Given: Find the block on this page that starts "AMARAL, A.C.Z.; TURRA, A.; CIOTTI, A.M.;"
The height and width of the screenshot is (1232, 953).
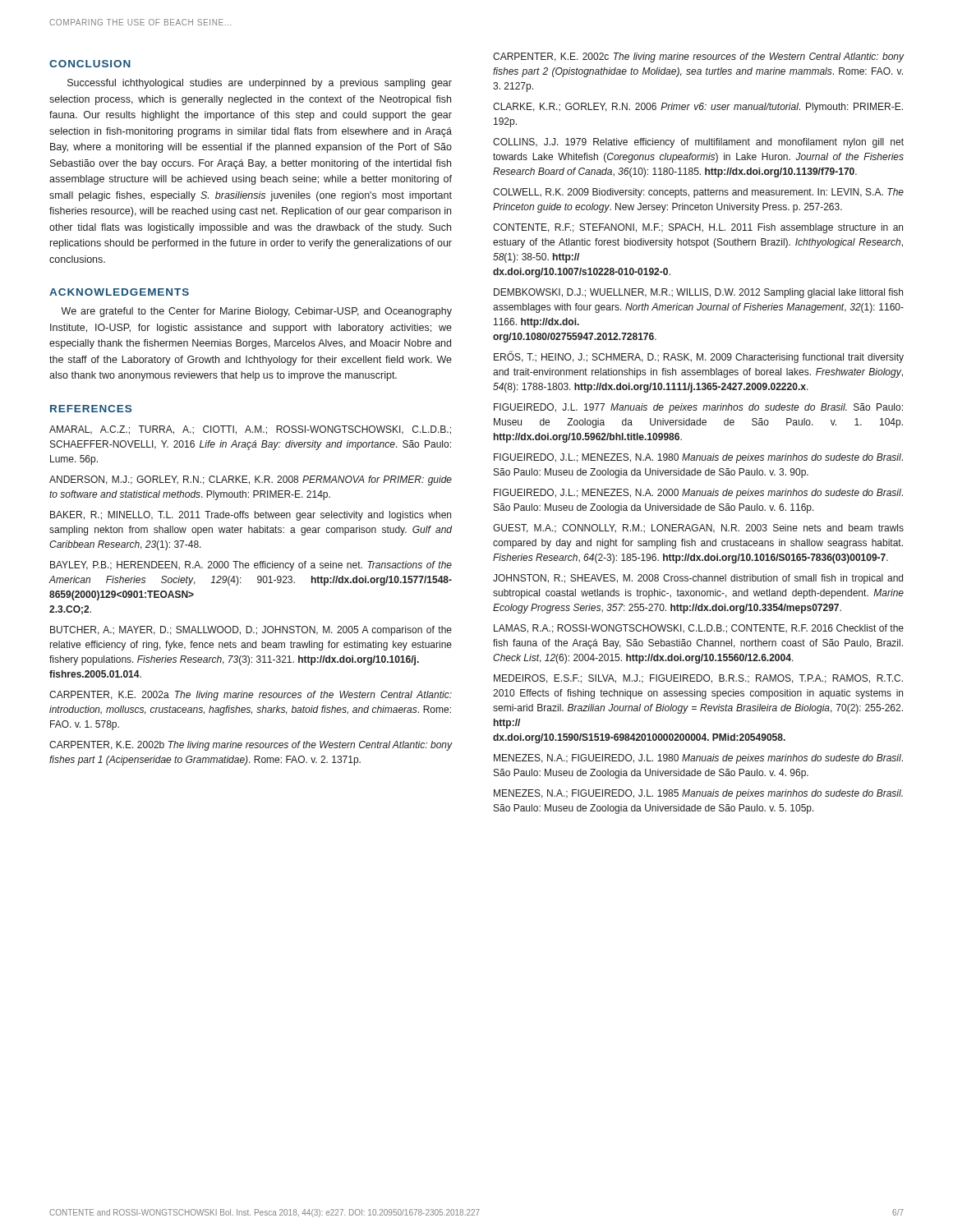Looking at the screenshot, I should (251, 444).
